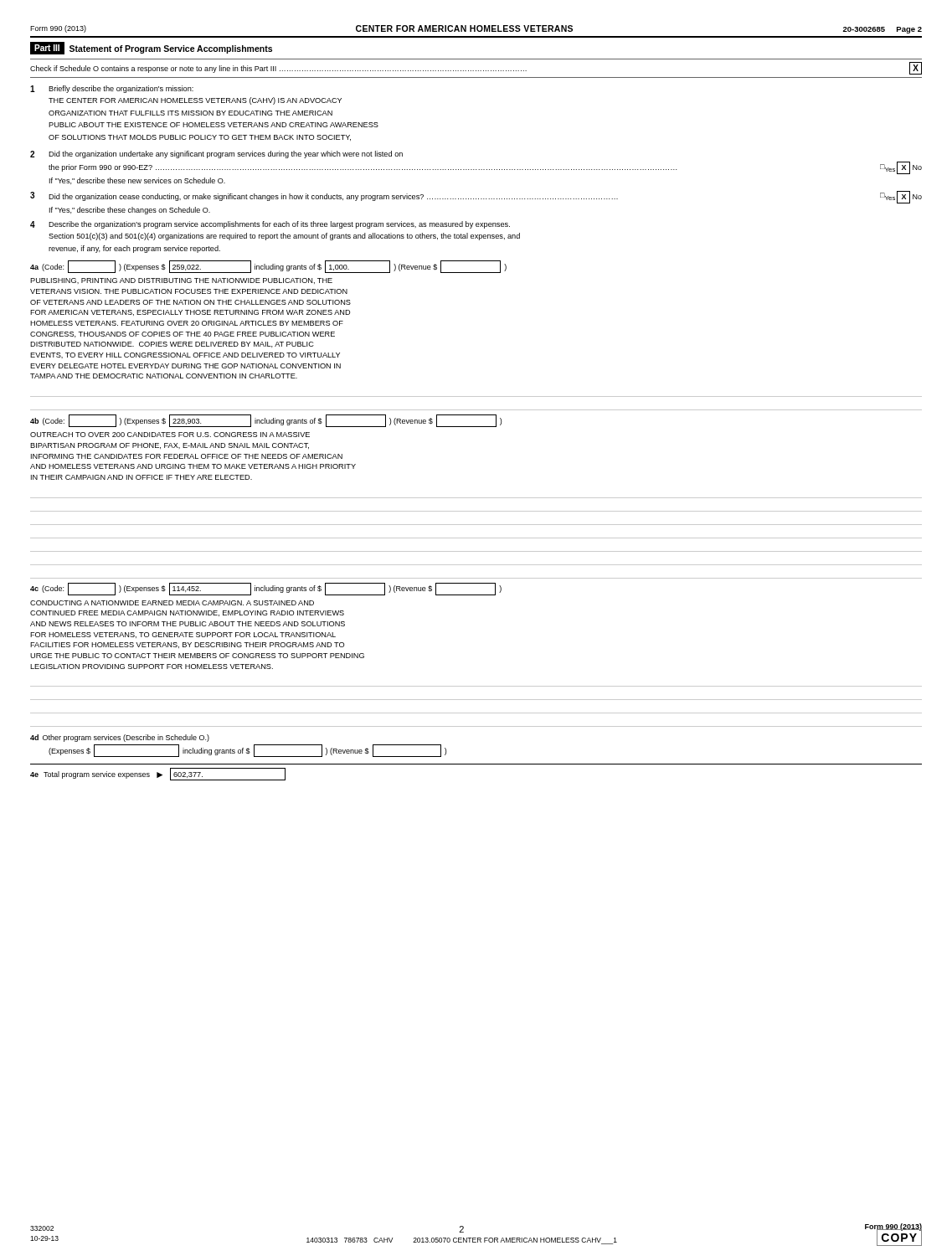The height and width of the screenshot is (1256, 952).
Task: Select the block starting "4d Other program services (Describe in"
Action: (x=120, y=738)
